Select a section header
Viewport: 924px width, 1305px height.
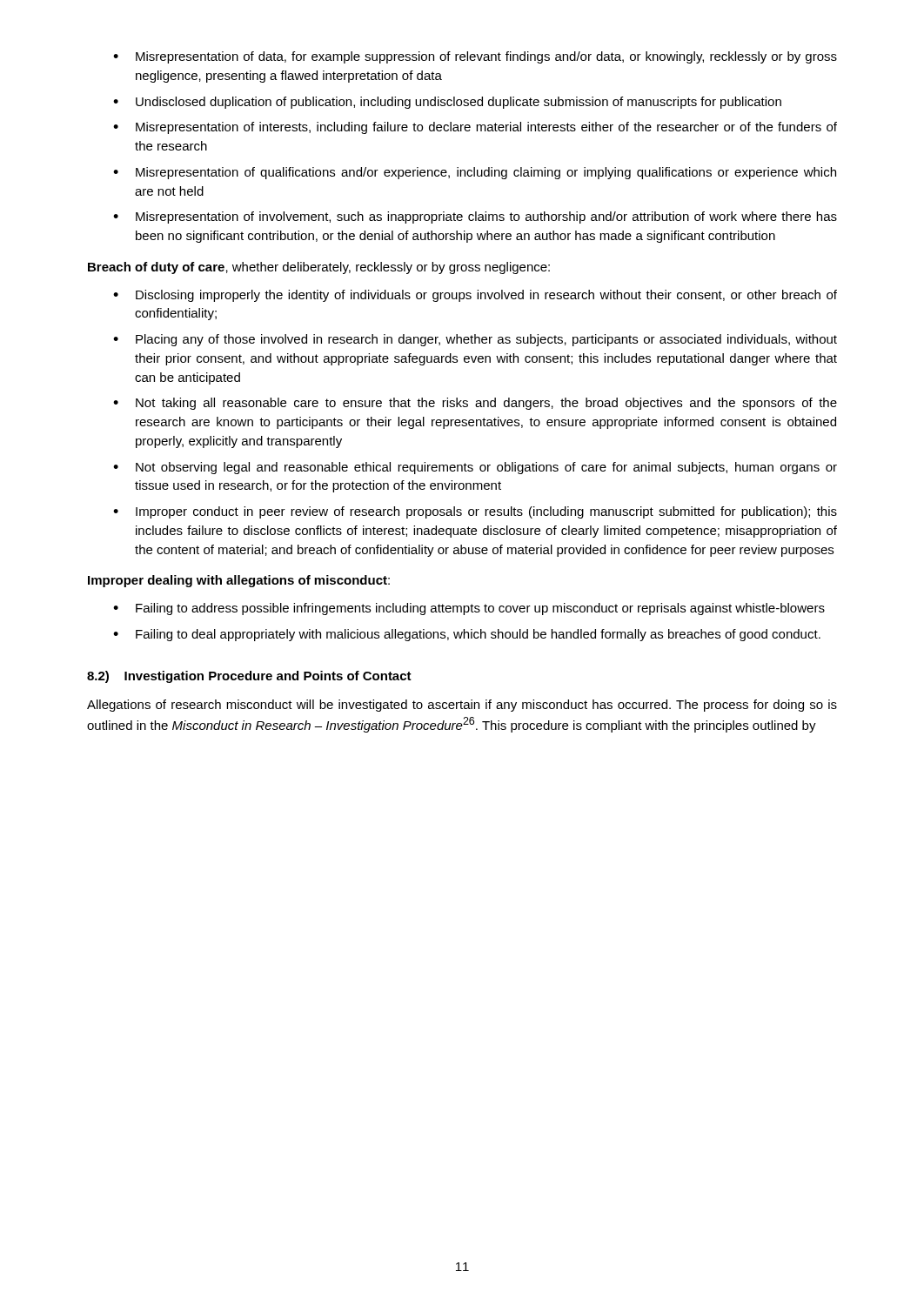click(249, 675)
